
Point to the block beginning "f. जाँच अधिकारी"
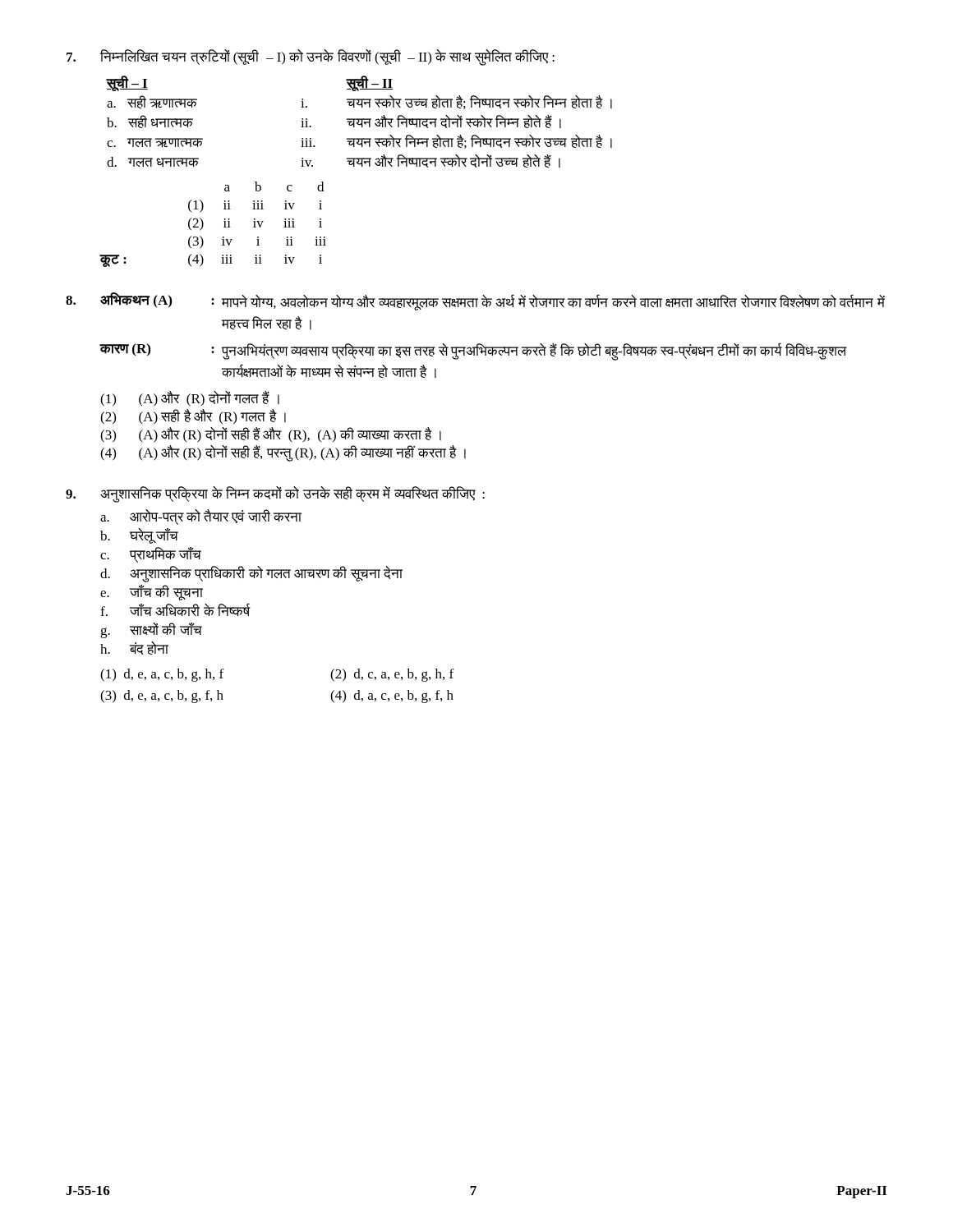click(175, 610)
